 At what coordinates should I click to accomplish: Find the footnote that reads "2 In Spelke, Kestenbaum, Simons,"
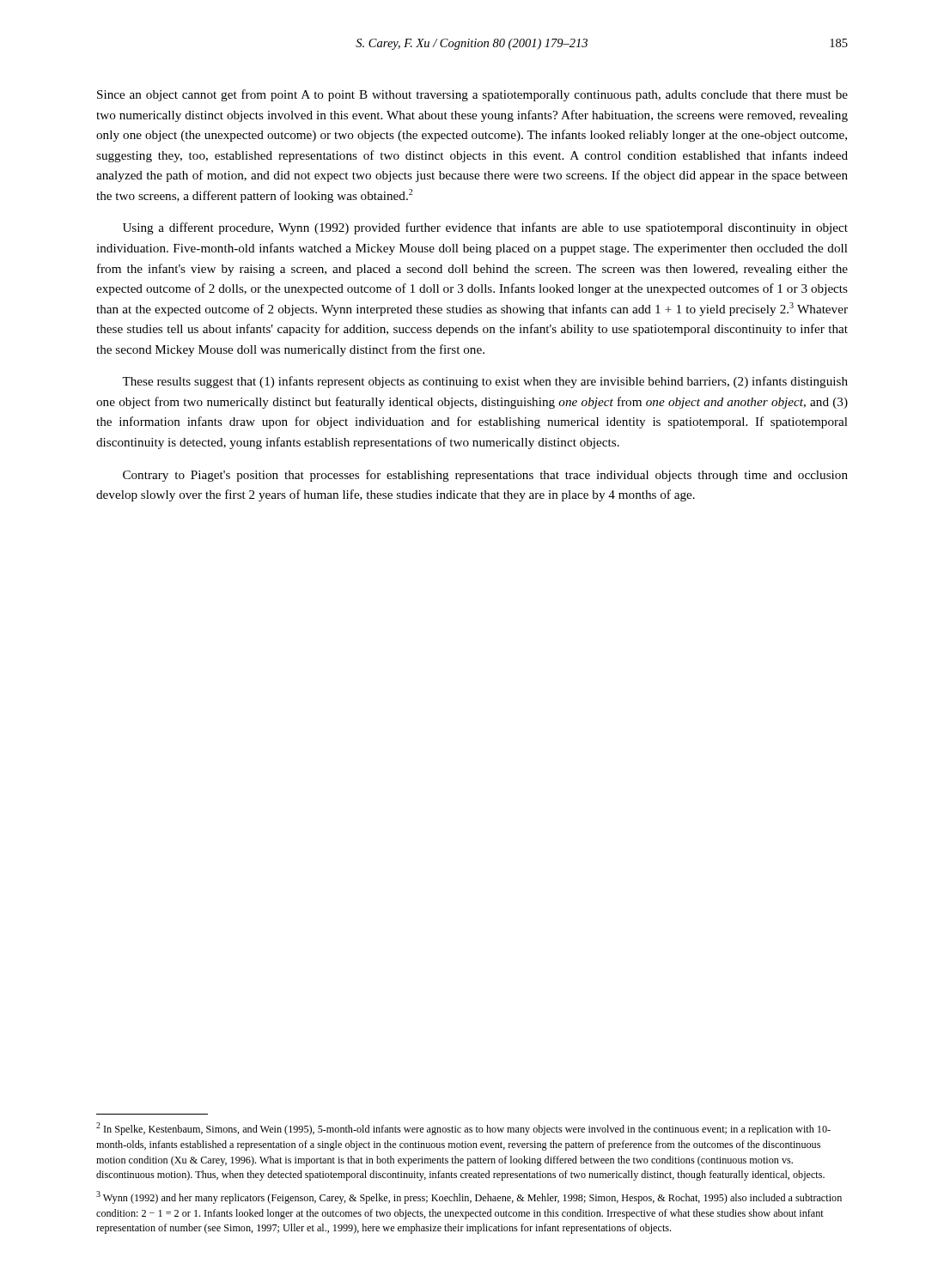(x=463, y=1151)
